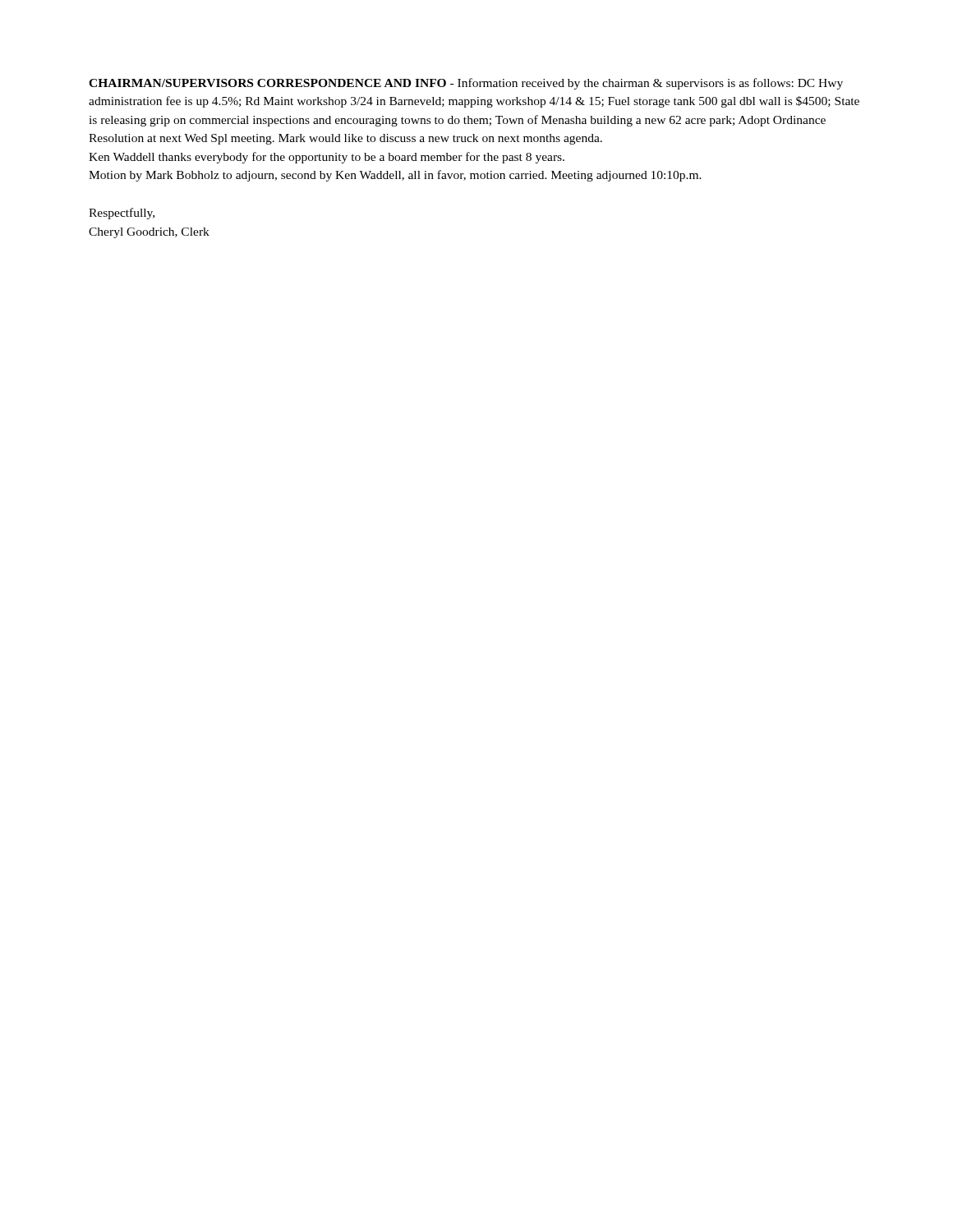The width and height of the screenshot is (953, 1232).
Task: Select the text block that reads "CHAIRMAN/SUPERVISORS CORRESPONDENCE AND INFO - Information received by"
Action: 474,129
